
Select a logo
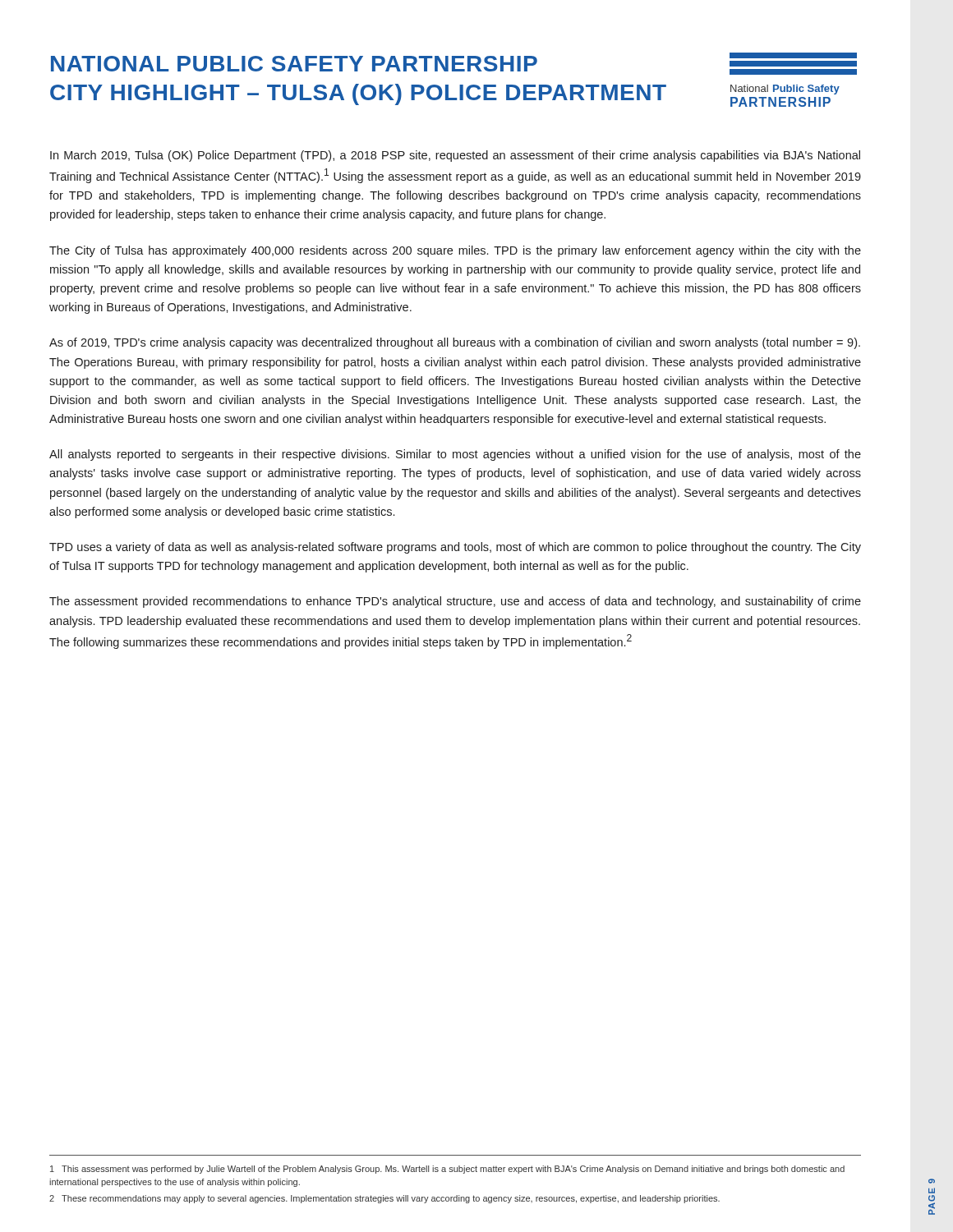click(x=795, y=87)
